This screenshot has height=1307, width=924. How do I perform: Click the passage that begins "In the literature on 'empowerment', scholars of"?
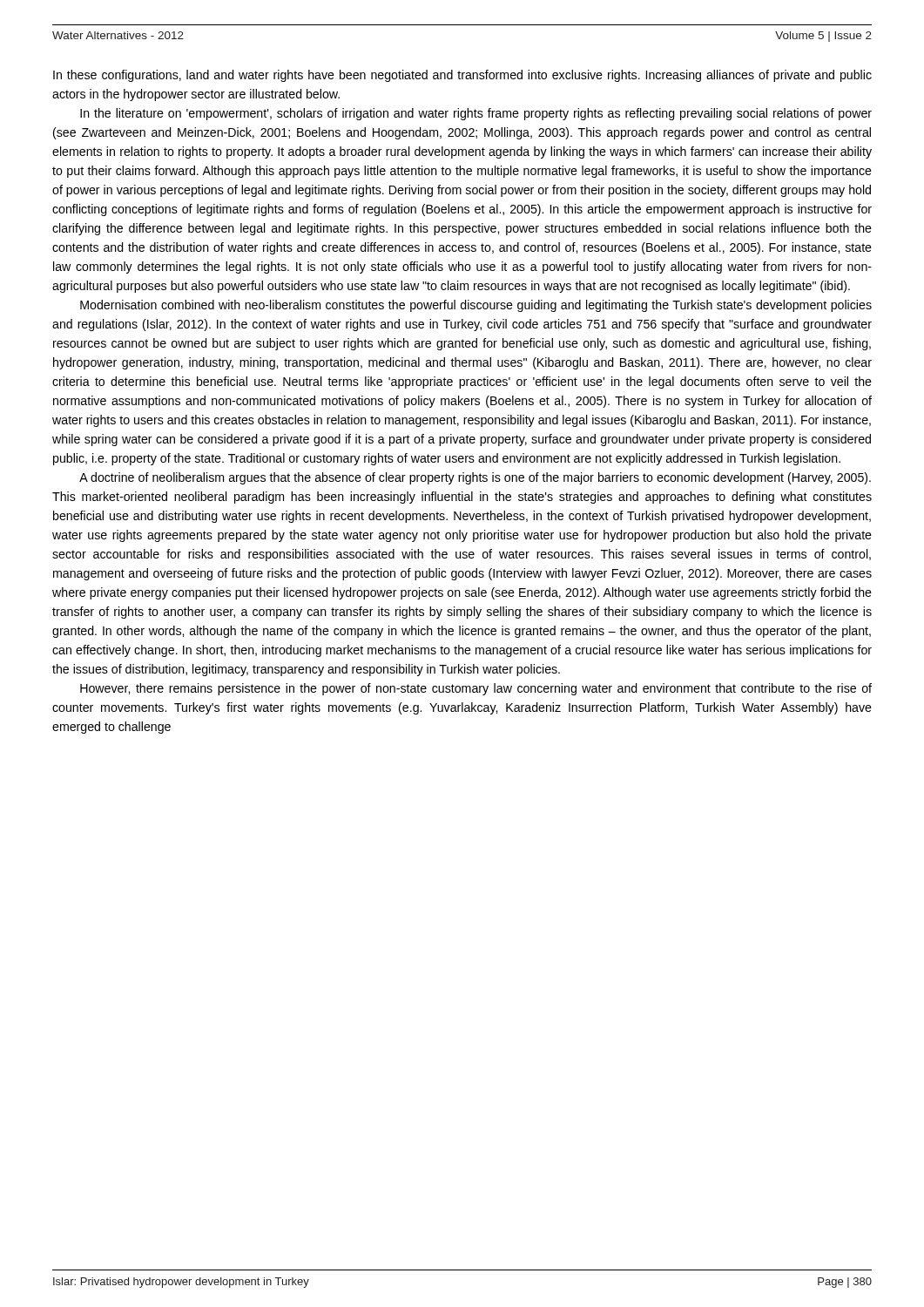click(462, 200)
